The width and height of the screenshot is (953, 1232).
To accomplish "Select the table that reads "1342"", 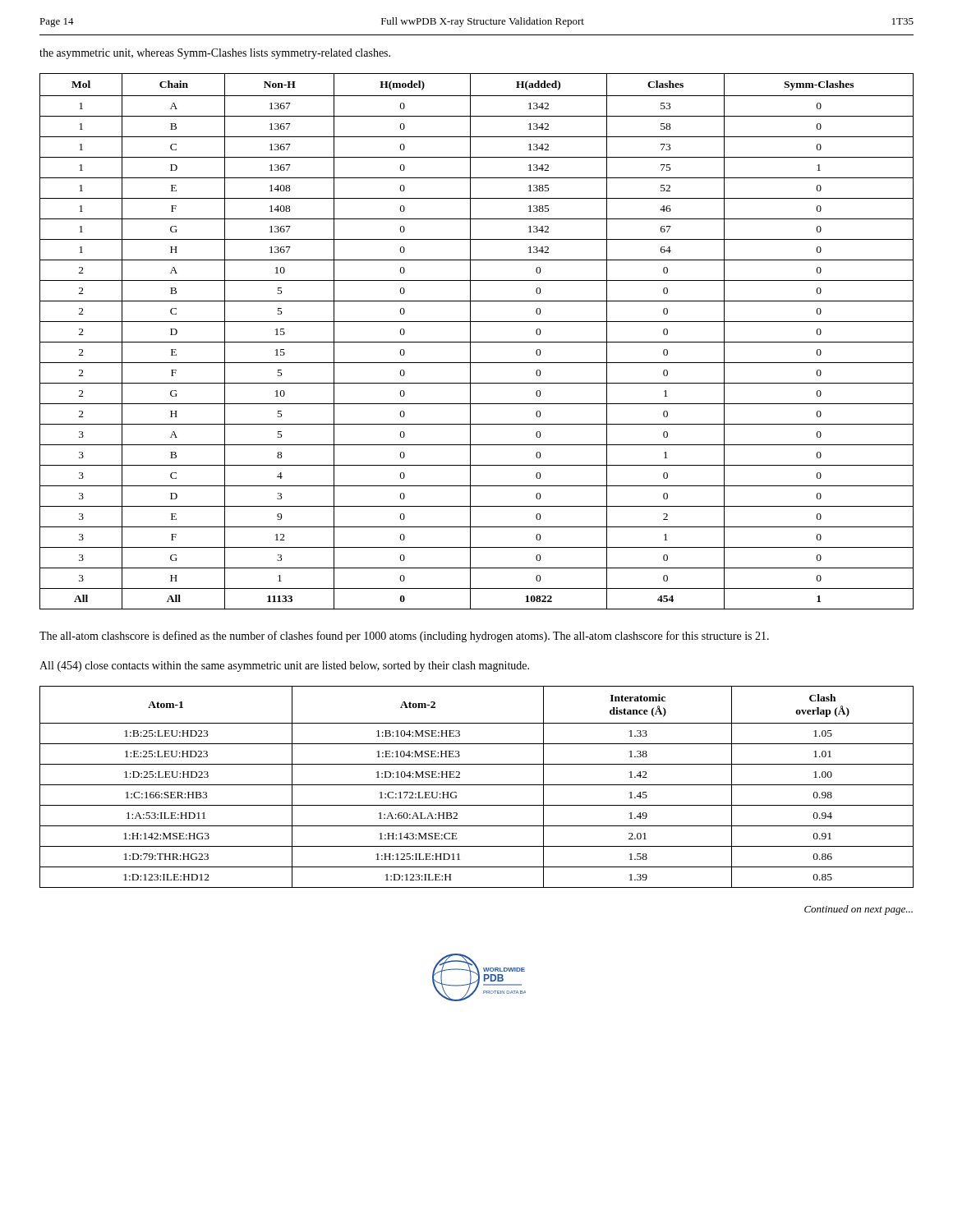I will point(476,341).
